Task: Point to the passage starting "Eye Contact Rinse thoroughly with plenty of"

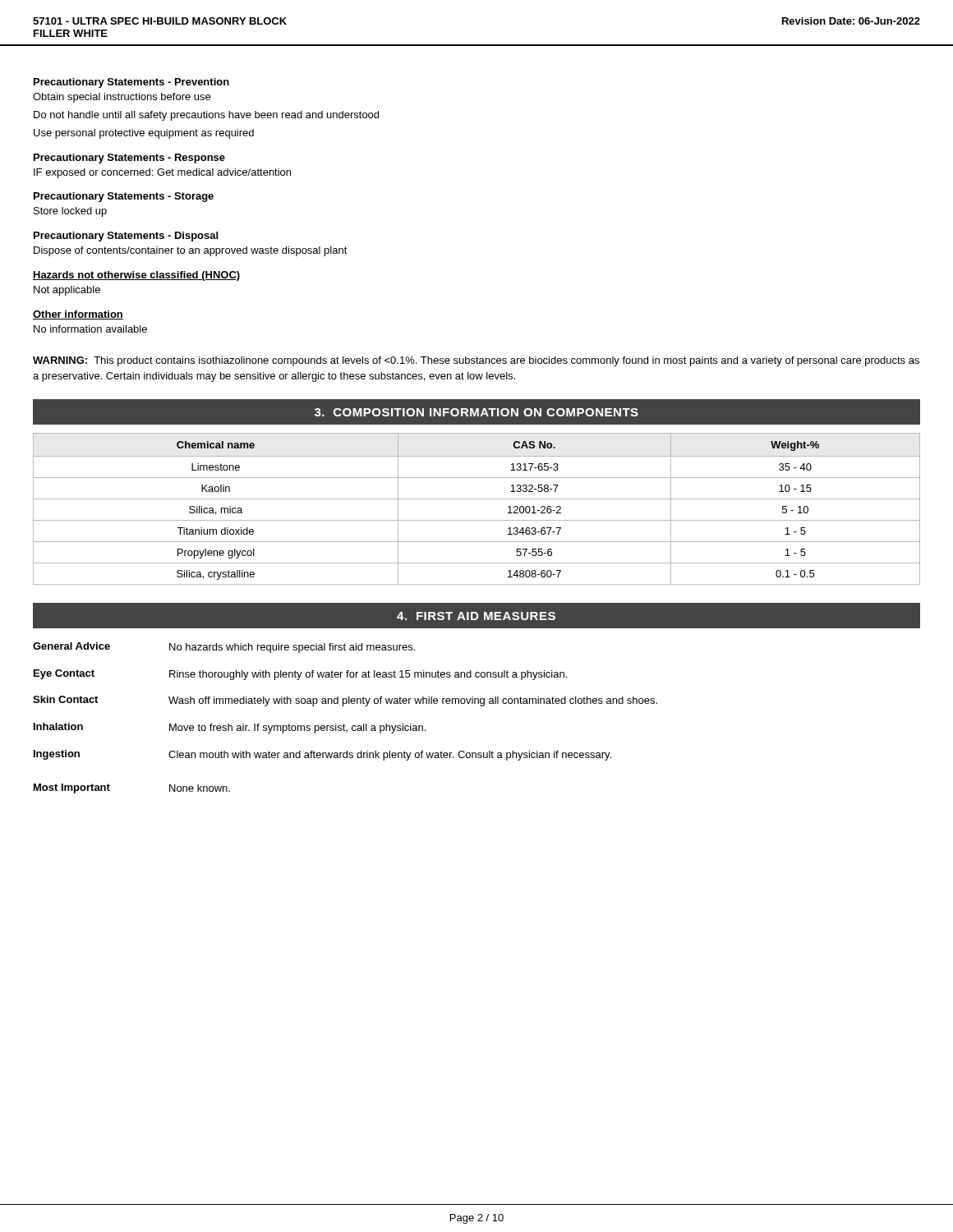Action: pos(476,674)
